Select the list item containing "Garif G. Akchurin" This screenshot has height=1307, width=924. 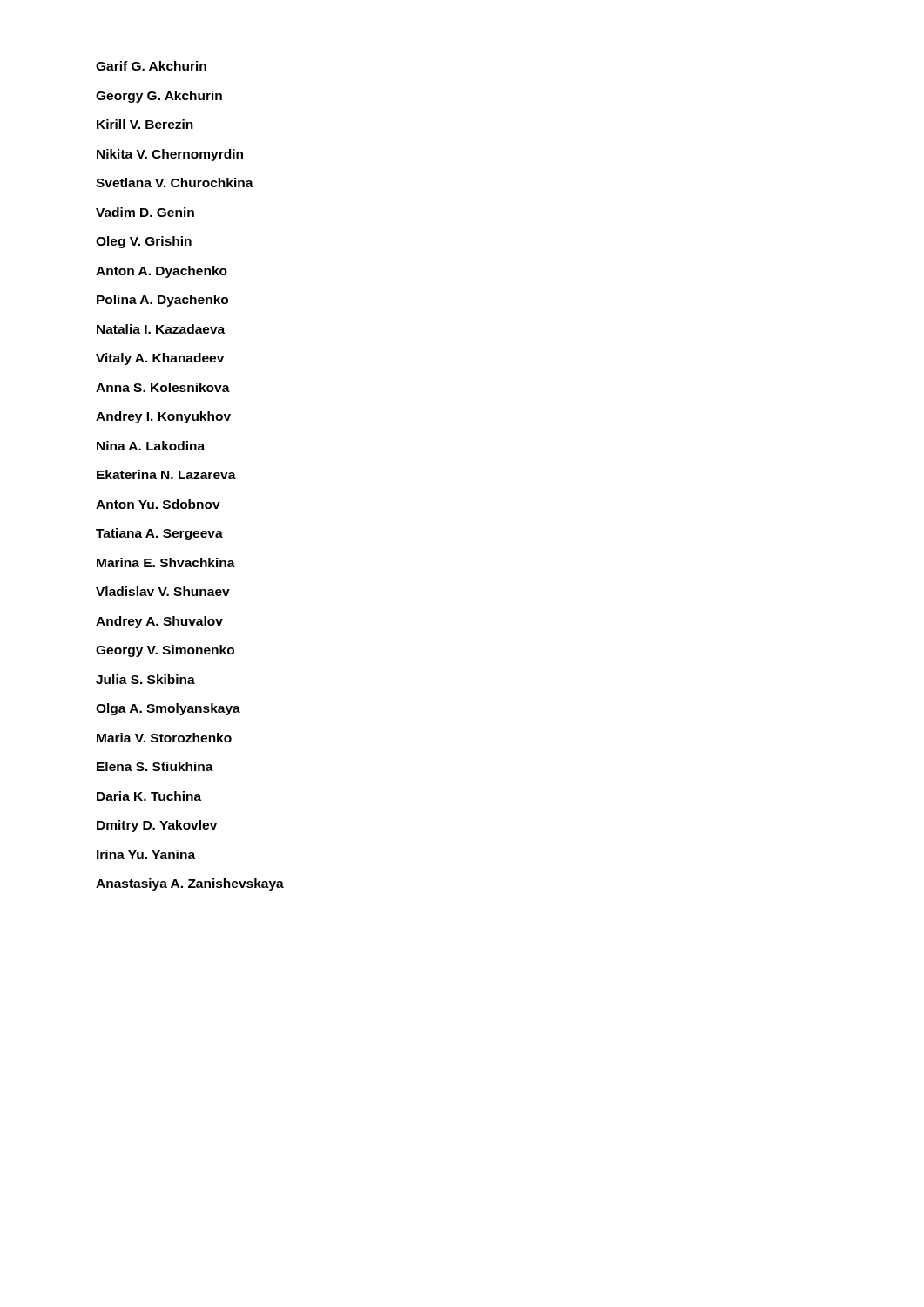pyautogui.click(x=151, y=66)
